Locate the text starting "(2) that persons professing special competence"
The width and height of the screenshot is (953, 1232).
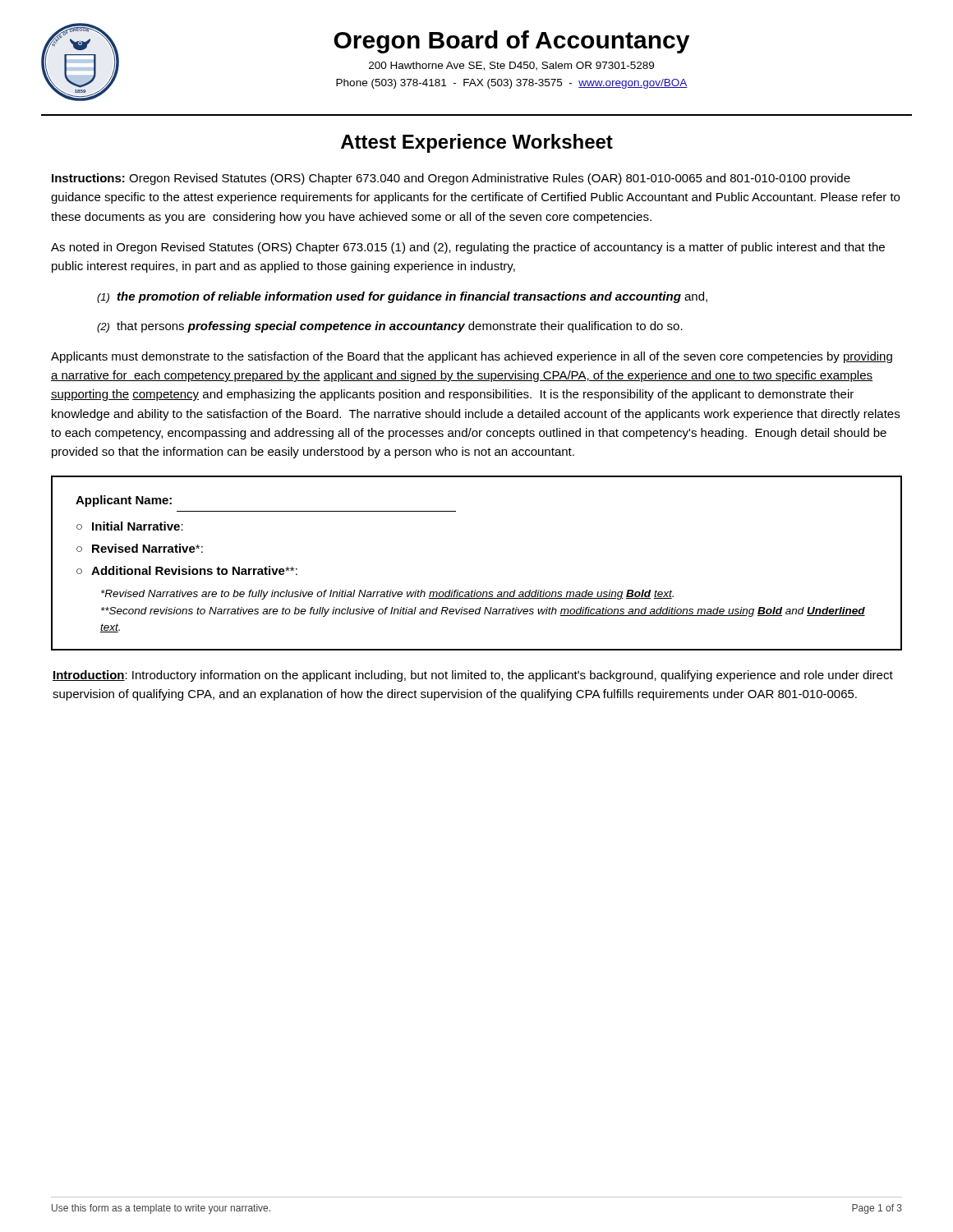point(390,325)
